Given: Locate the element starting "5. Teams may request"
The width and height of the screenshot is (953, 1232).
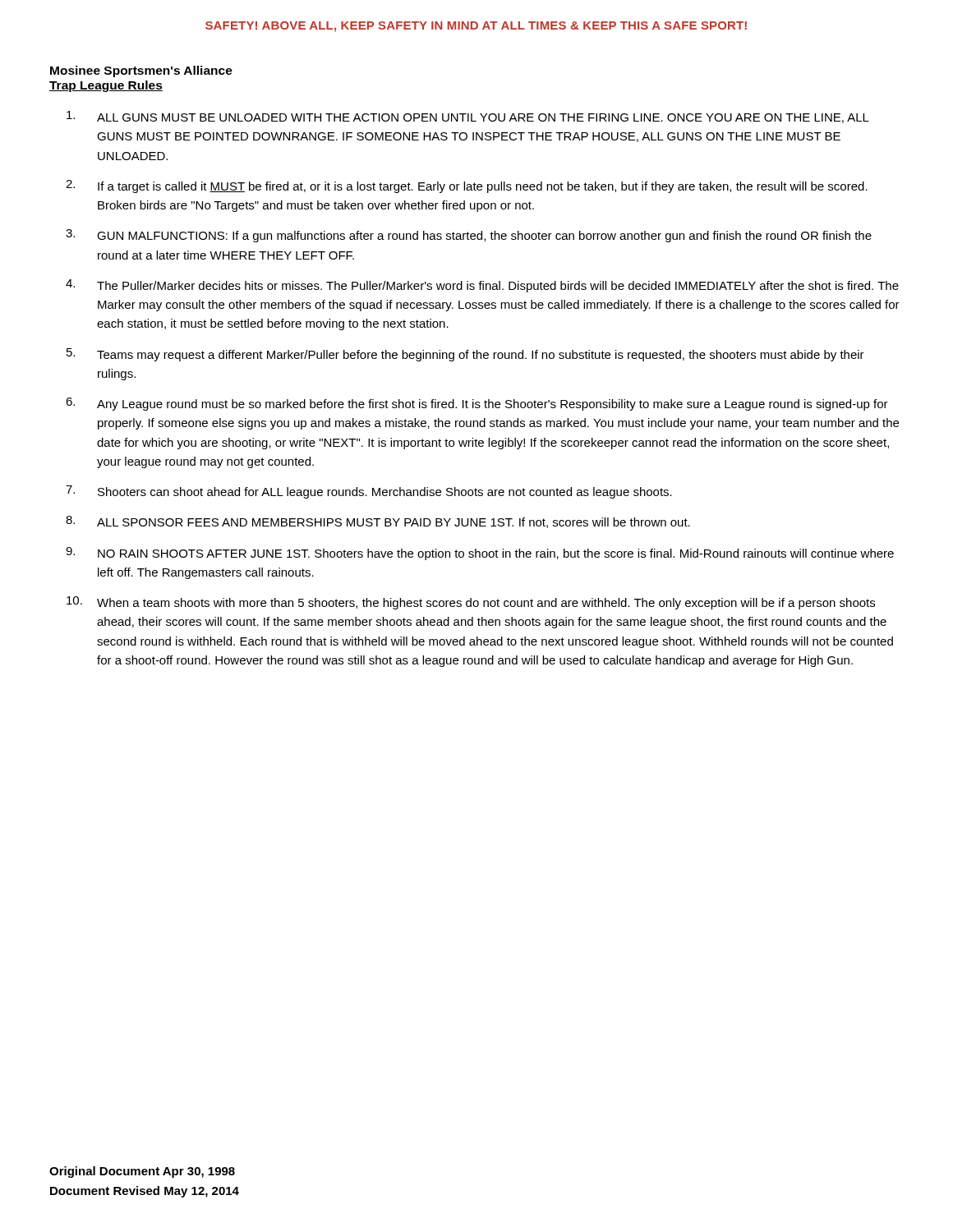Looking at the screenshot, I should [x=485, y=364].
